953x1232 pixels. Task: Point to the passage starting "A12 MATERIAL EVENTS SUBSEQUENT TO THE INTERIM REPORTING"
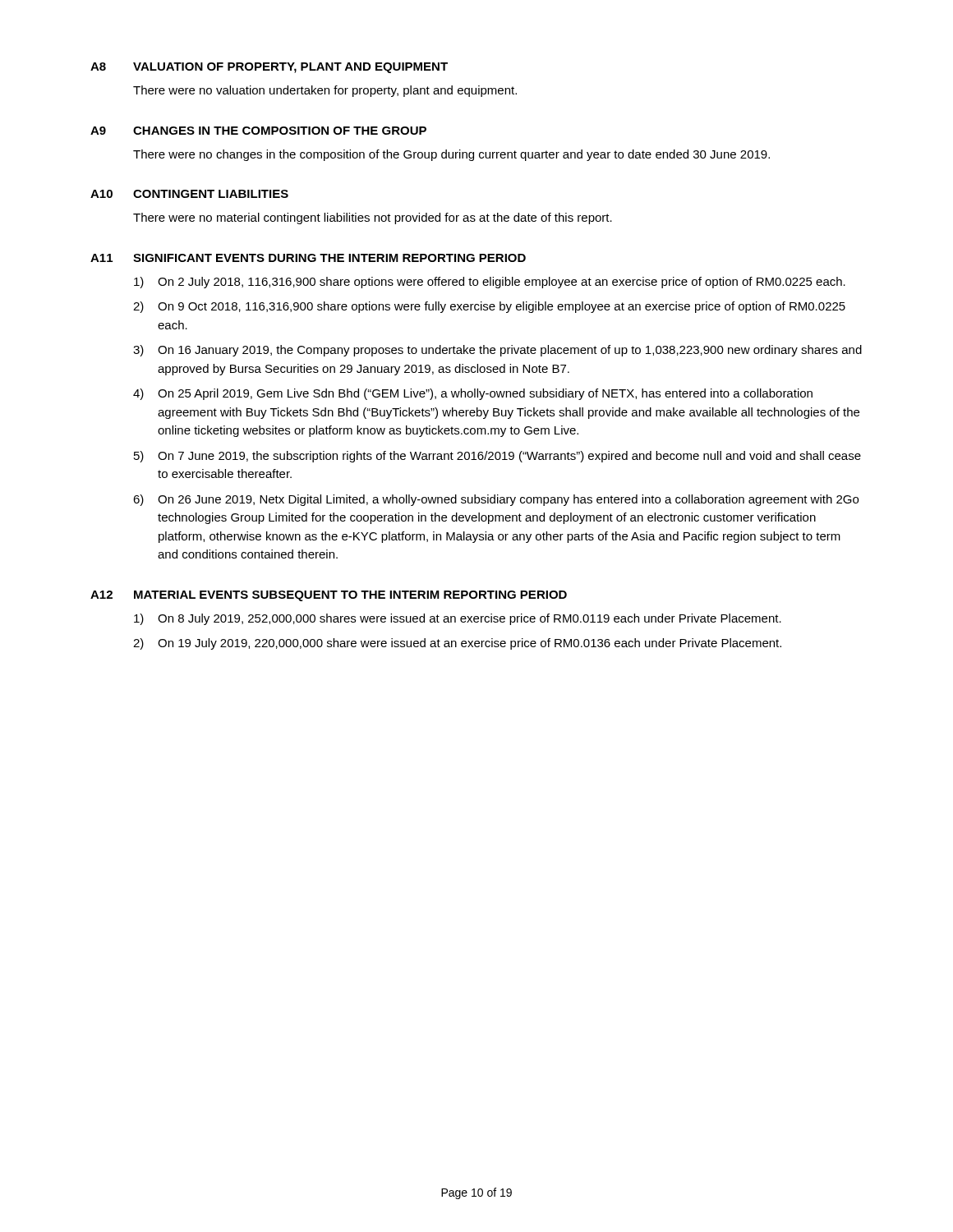coord(329,594)
